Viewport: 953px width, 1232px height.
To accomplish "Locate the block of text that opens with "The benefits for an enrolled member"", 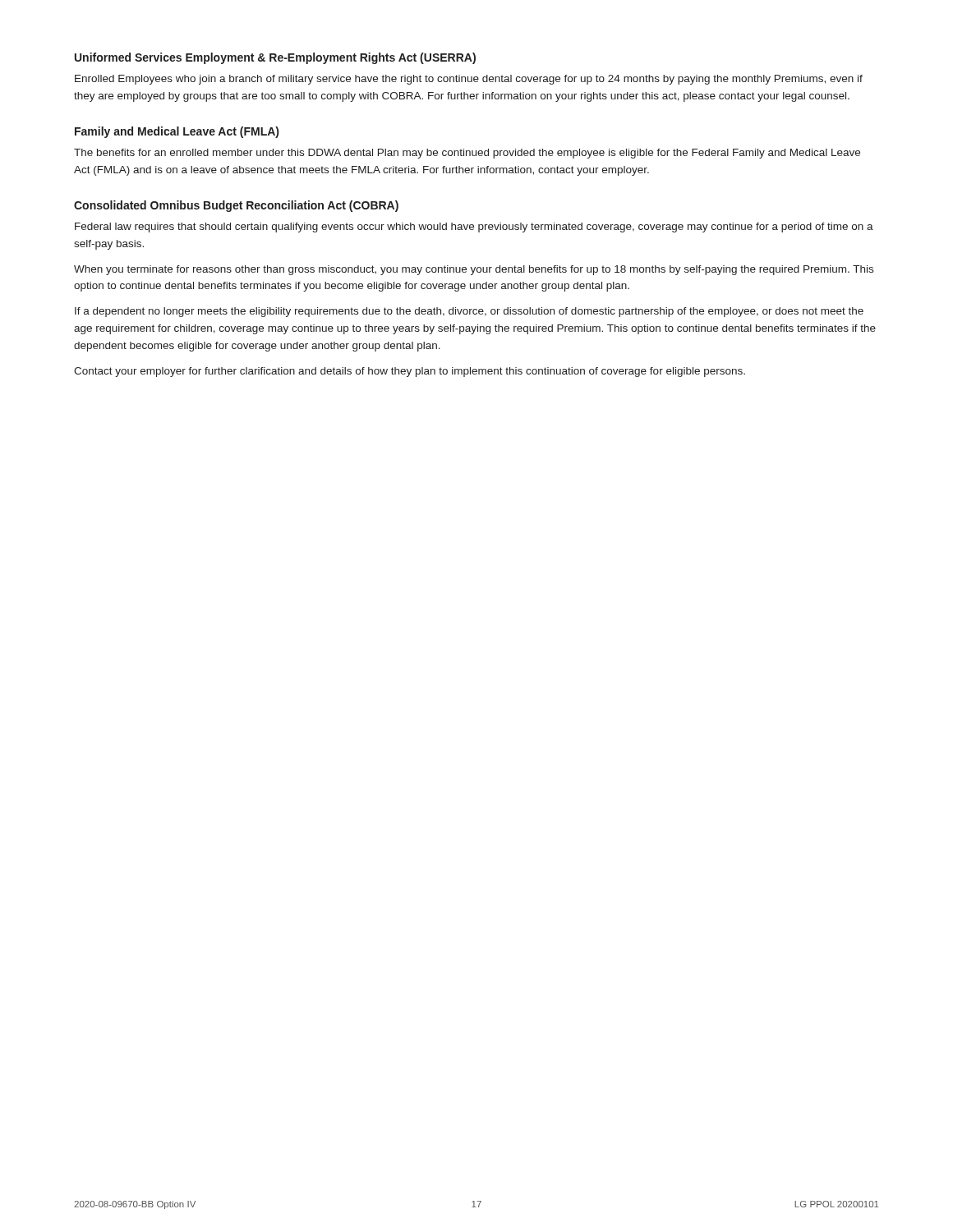I will [x=467, y=161].
